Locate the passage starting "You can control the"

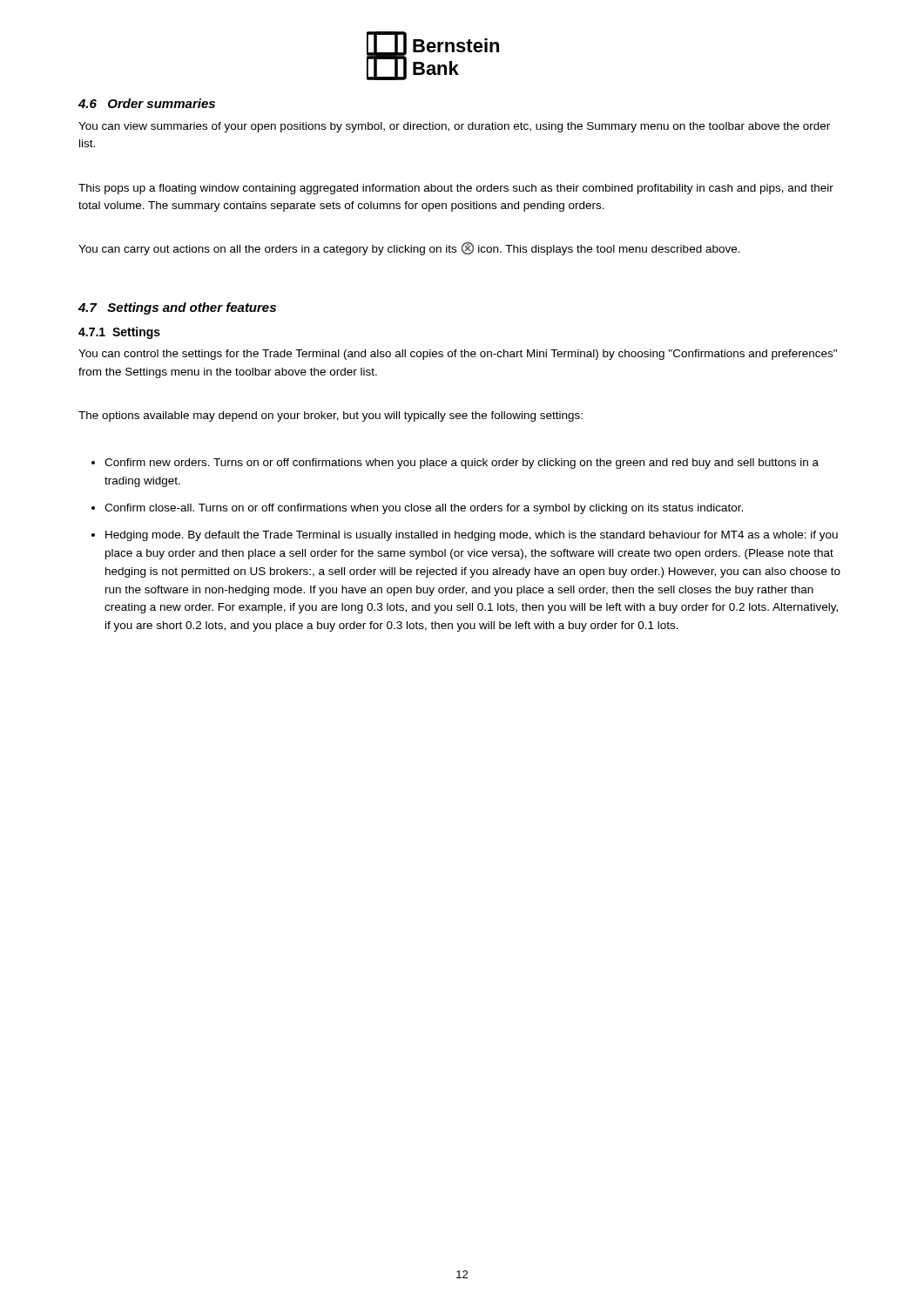pos(458,362)
